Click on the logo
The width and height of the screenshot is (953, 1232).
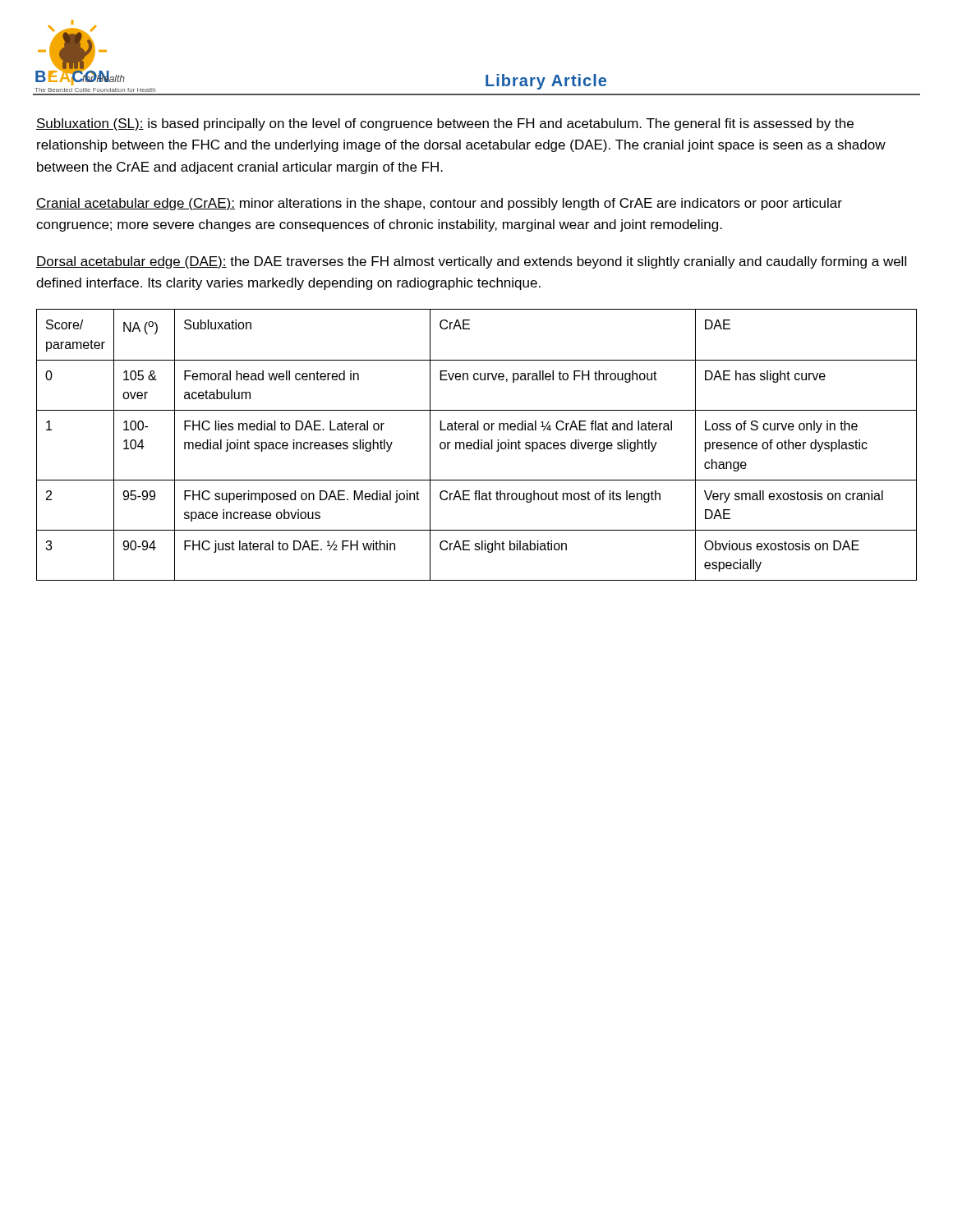(x=103, y=57)
